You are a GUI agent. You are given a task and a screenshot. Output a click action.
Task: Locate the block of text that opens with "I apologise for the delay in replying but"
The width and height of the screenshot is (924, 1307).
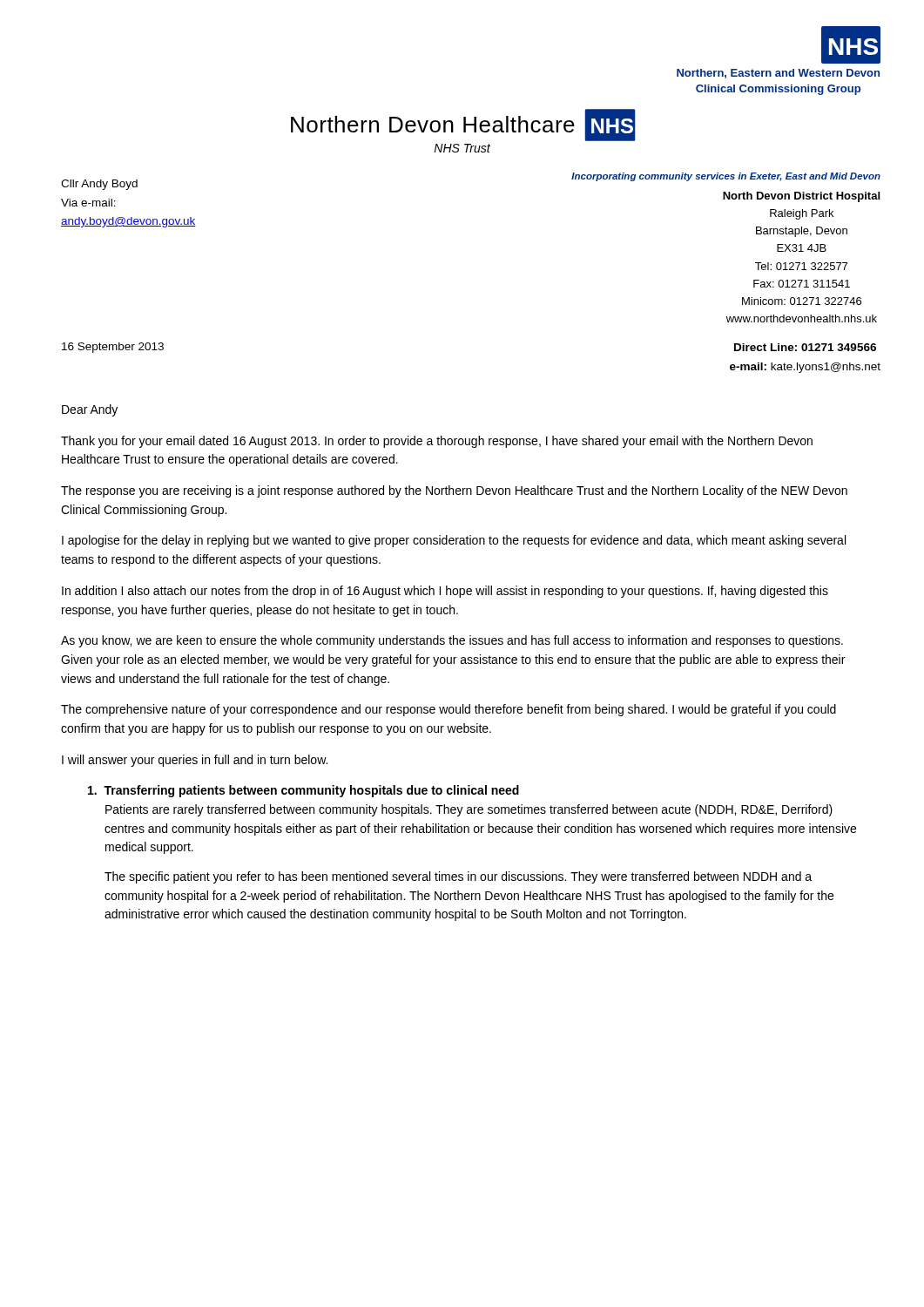pyautogui.click(x=454, y=550)
